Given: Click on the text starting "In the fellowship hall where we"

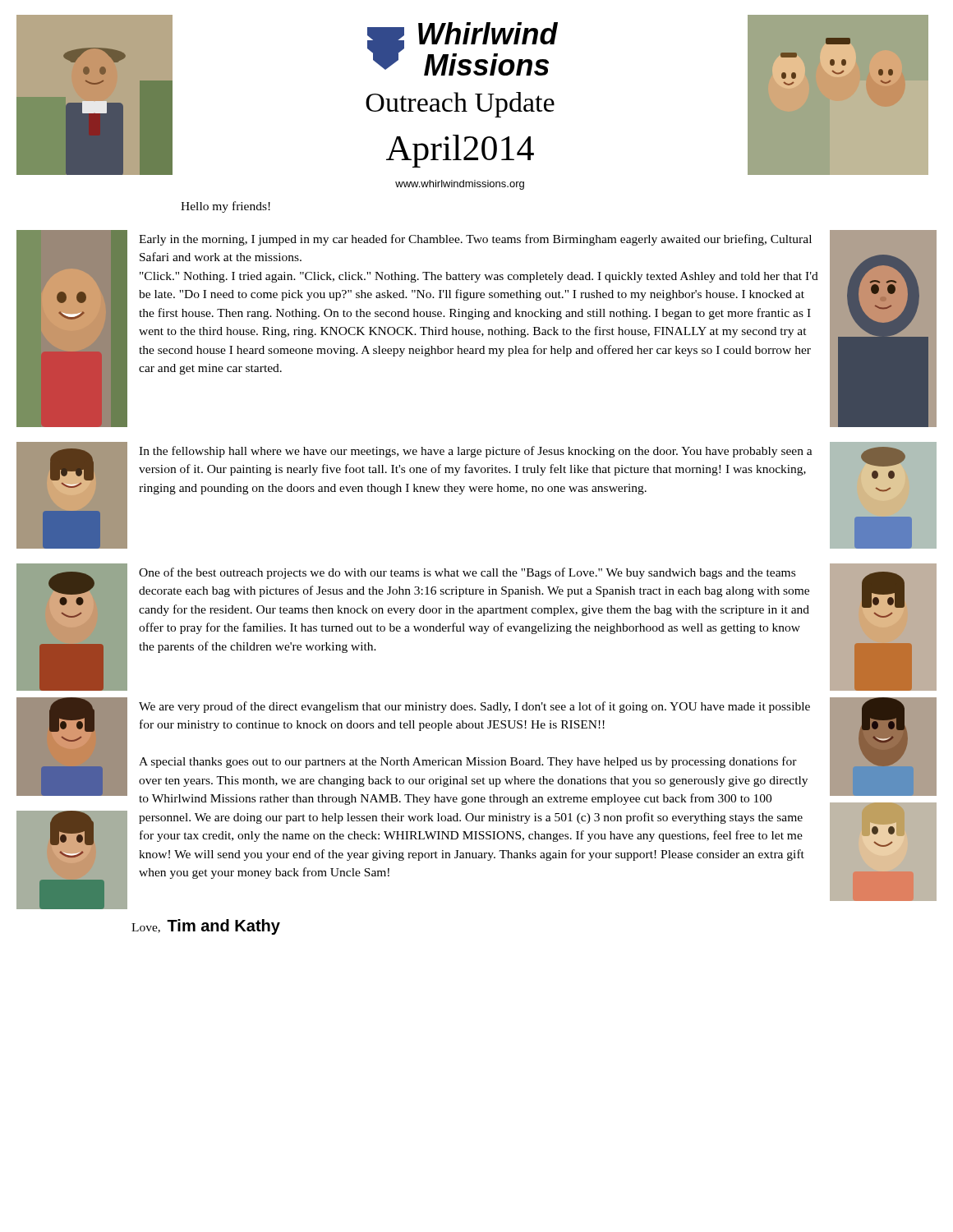Looking at the screenshot, I should 476,469.
